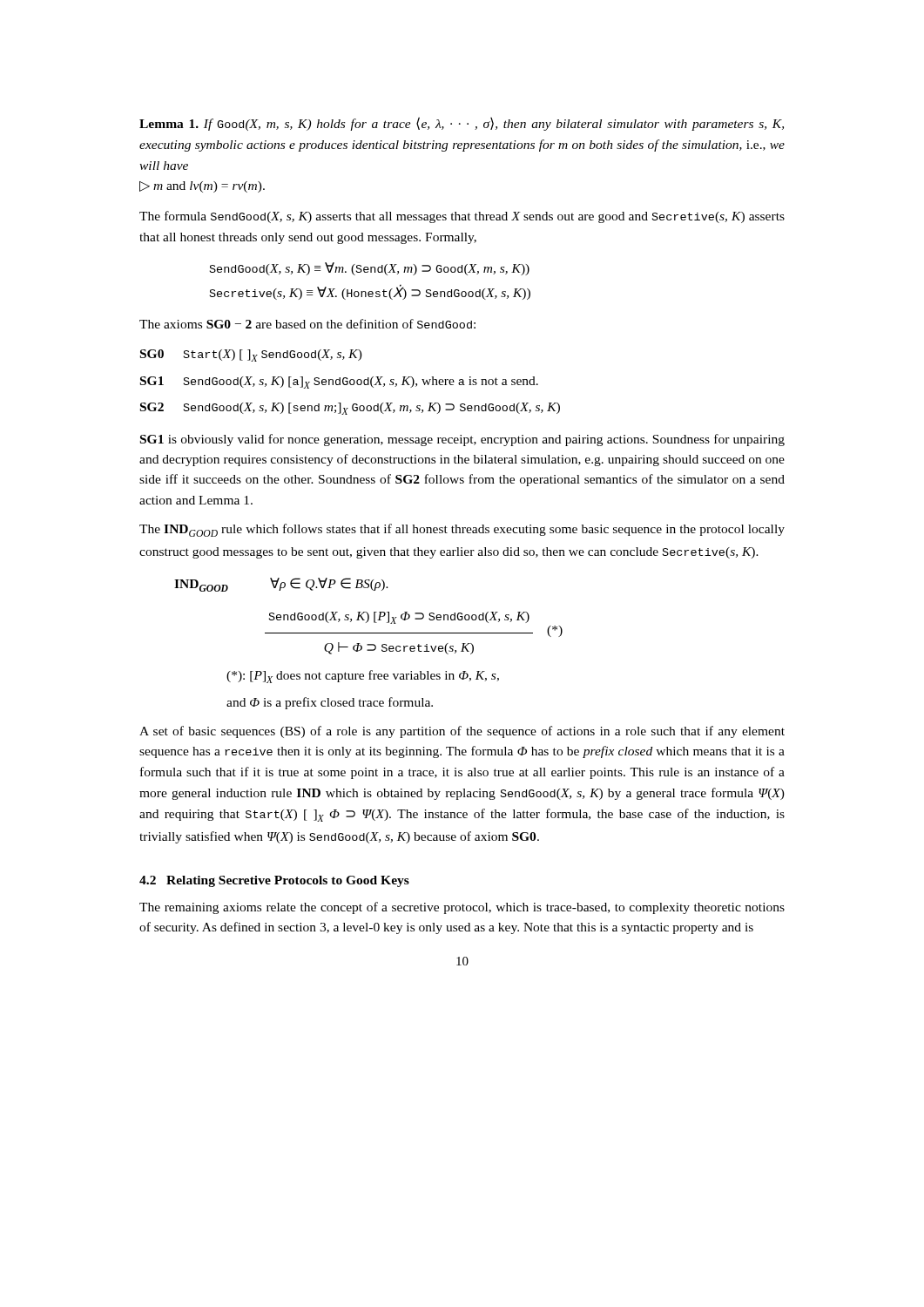Locate the formula with the text "INDGOOD ∀ρ ∈ Q.∀P ∈ BS(ρ). SendGood(X,"
The image size is (924, 1307).
[479, 642]
